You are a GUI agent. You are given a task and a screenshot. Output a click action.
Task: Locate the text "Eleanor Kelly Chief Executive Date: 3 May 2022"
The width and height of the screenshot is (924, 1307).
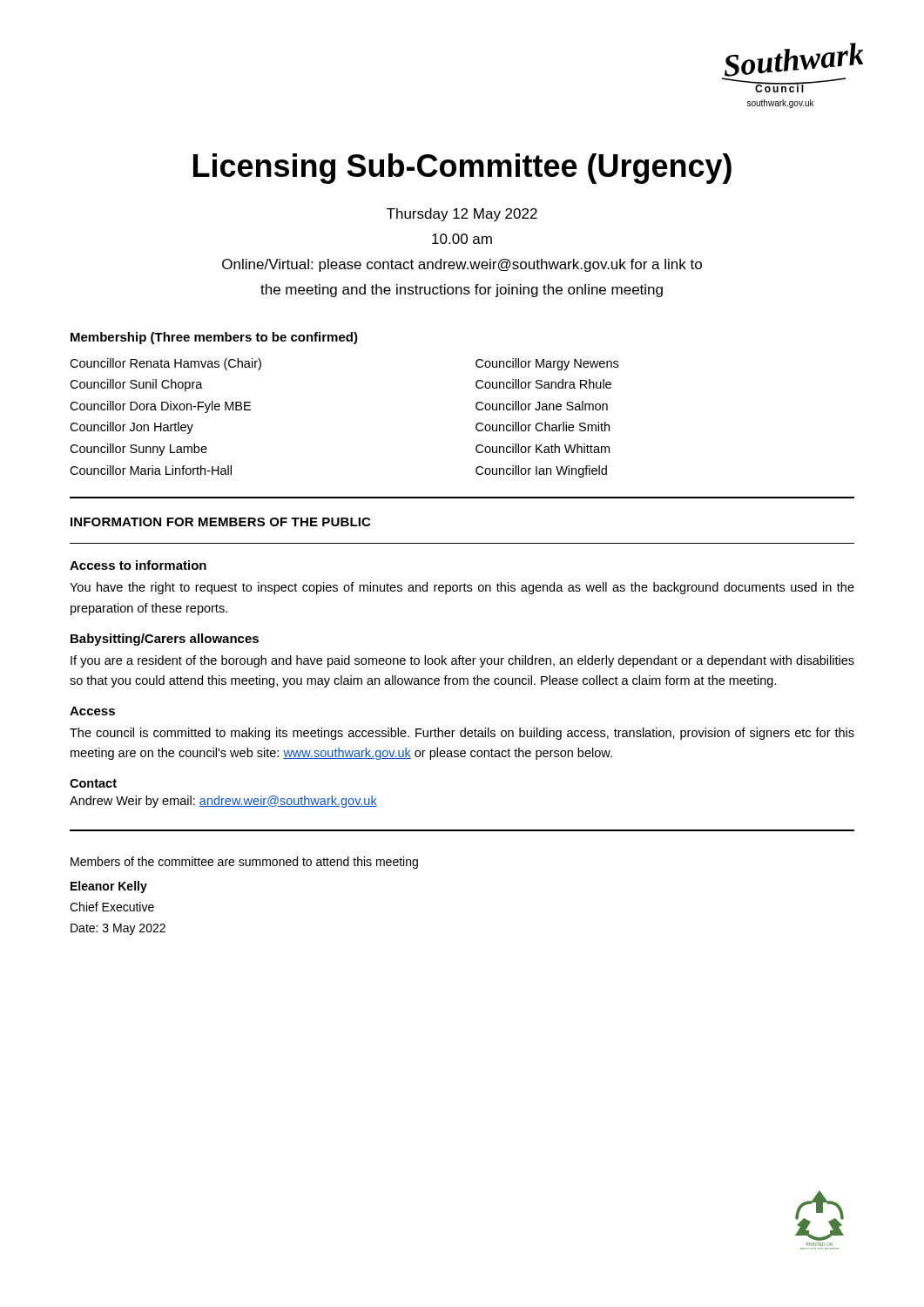118,907
